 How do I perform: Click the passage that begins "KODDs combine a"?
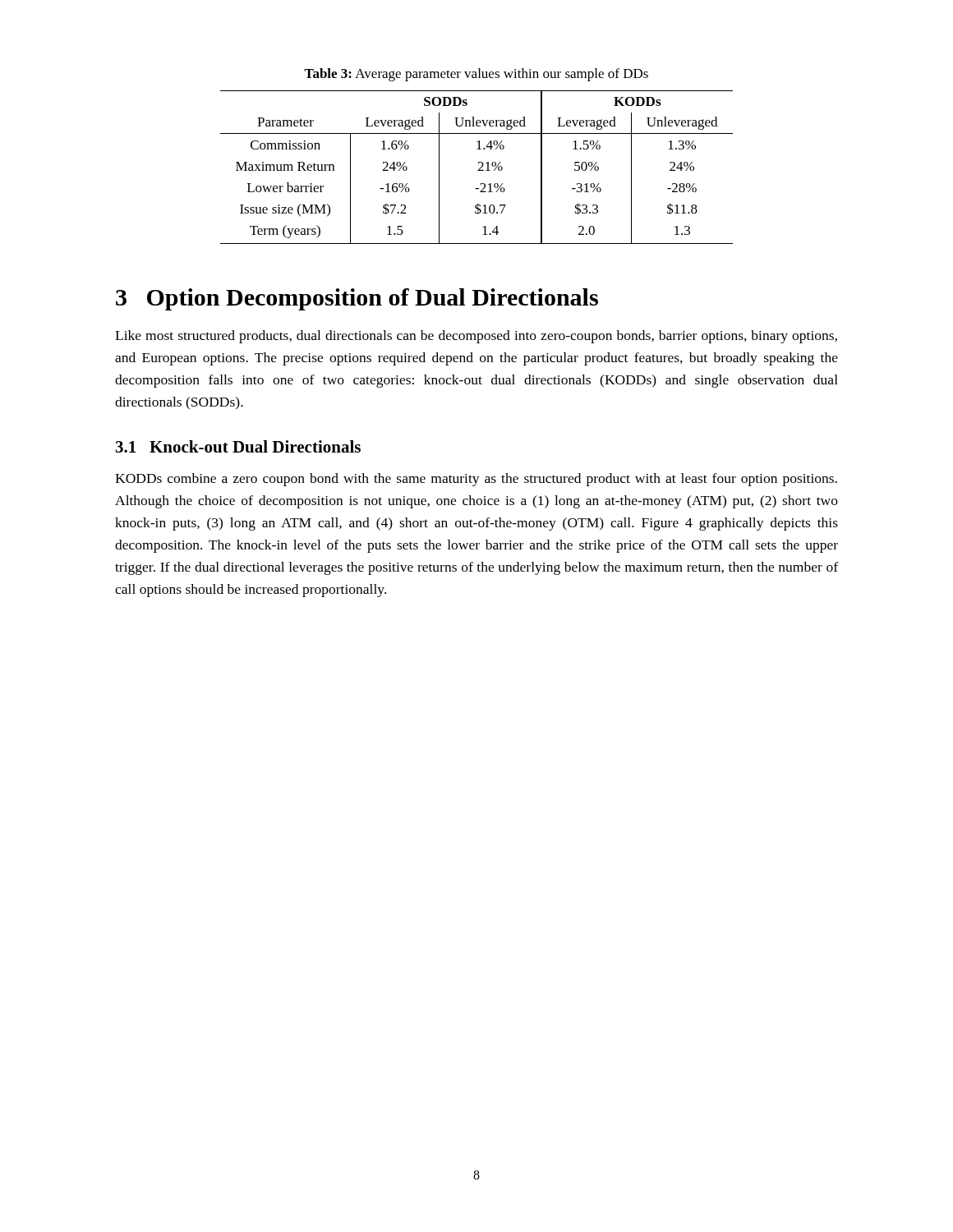coord(476,533)
